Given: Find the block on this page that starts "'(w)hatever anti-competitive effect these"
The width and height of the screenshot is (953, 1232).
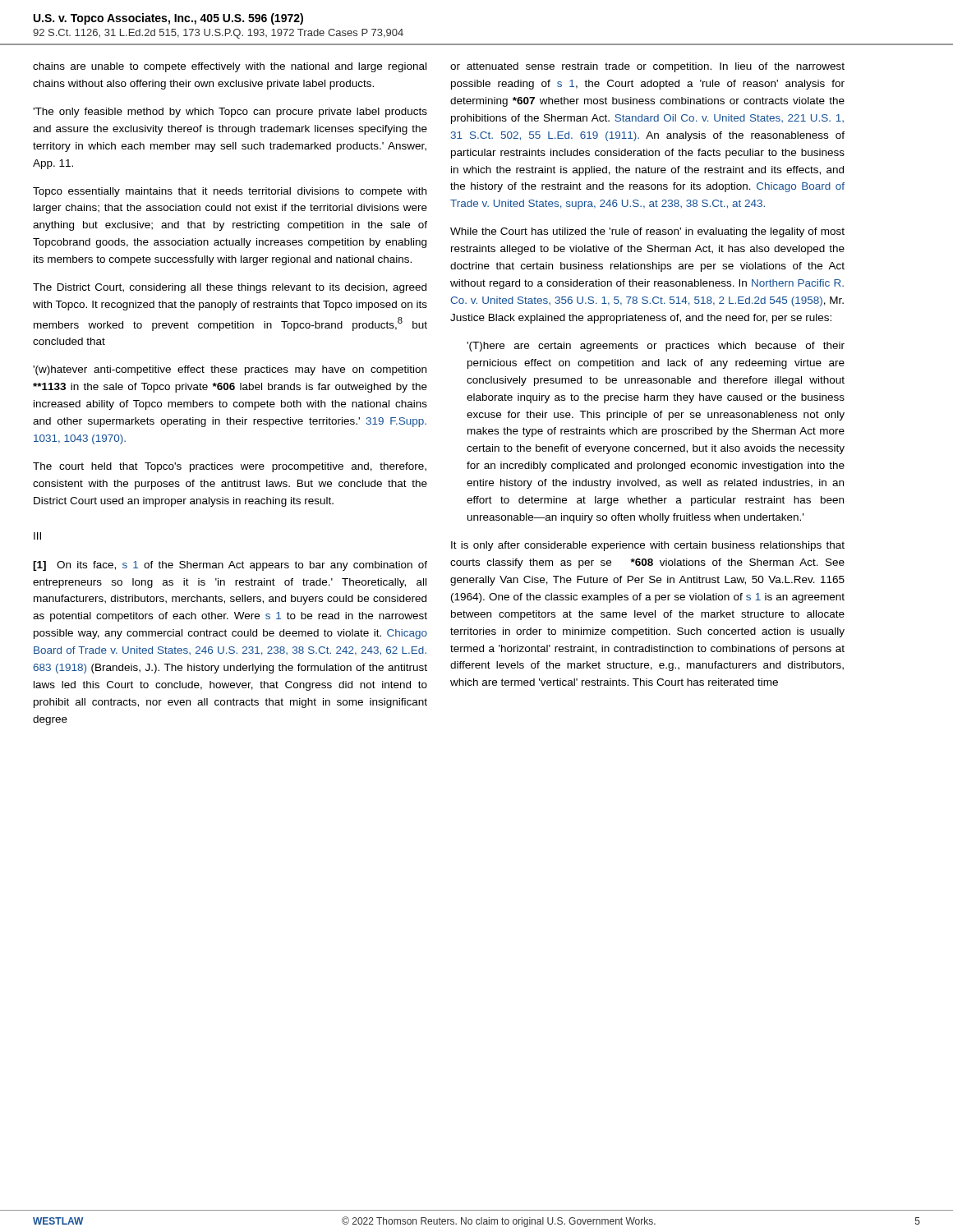Looking at the screenshot, I should [x=230, y=404].
